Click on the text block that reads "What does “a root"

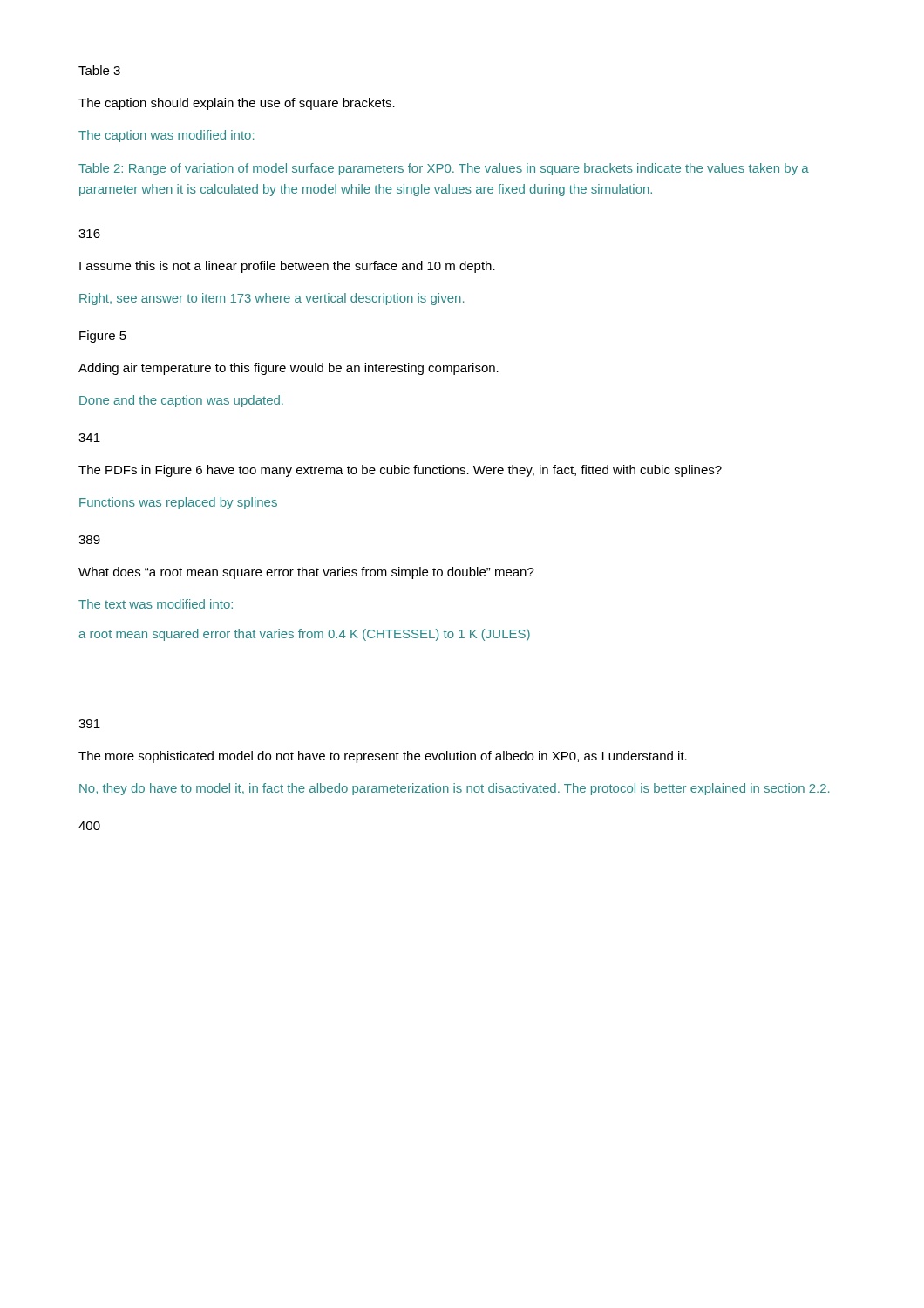pos(306,571)
